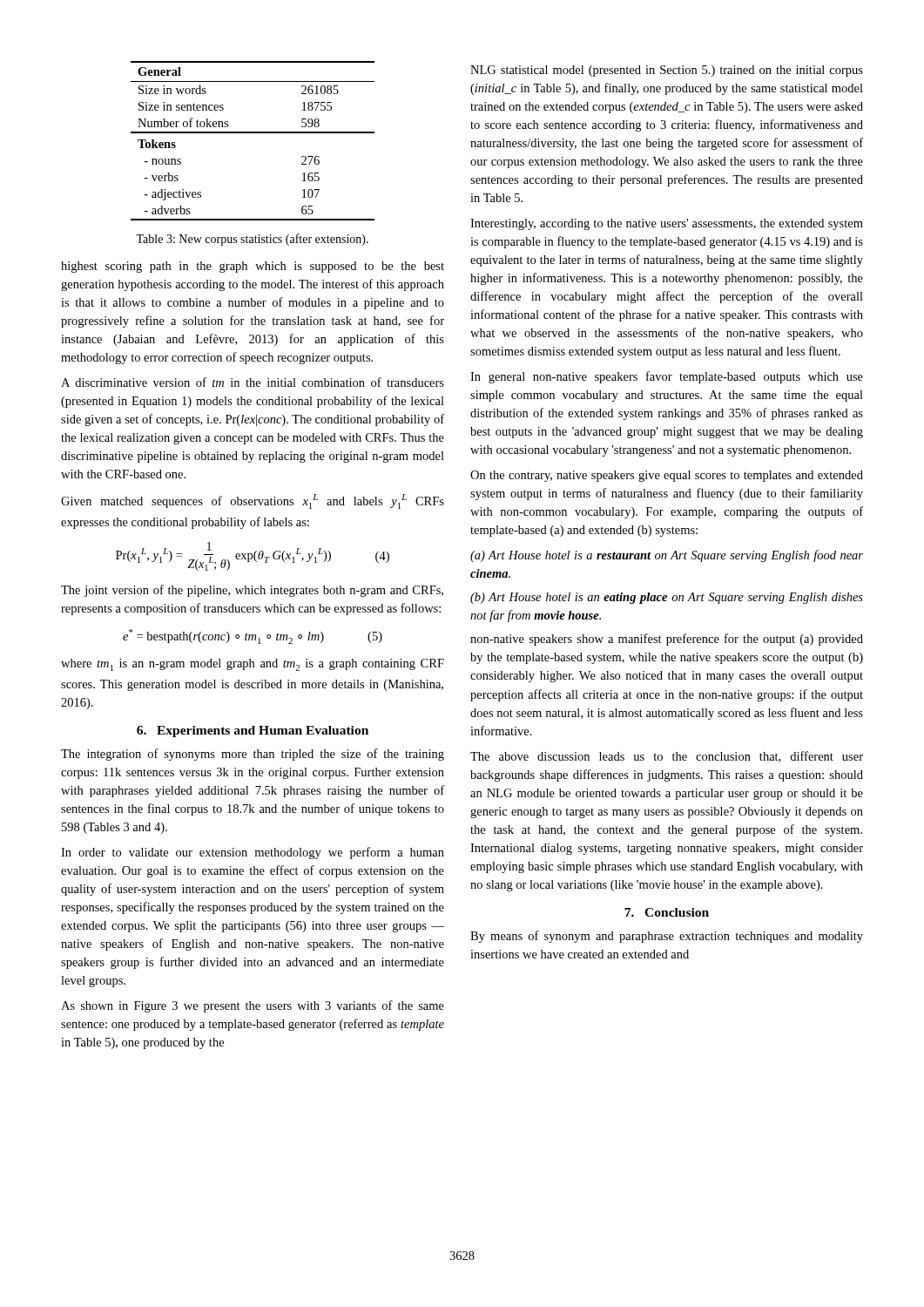Select the passage starting "(b) Art House hotel"
This screenshot has width=924, height=1307.
(x=667, y=606)
